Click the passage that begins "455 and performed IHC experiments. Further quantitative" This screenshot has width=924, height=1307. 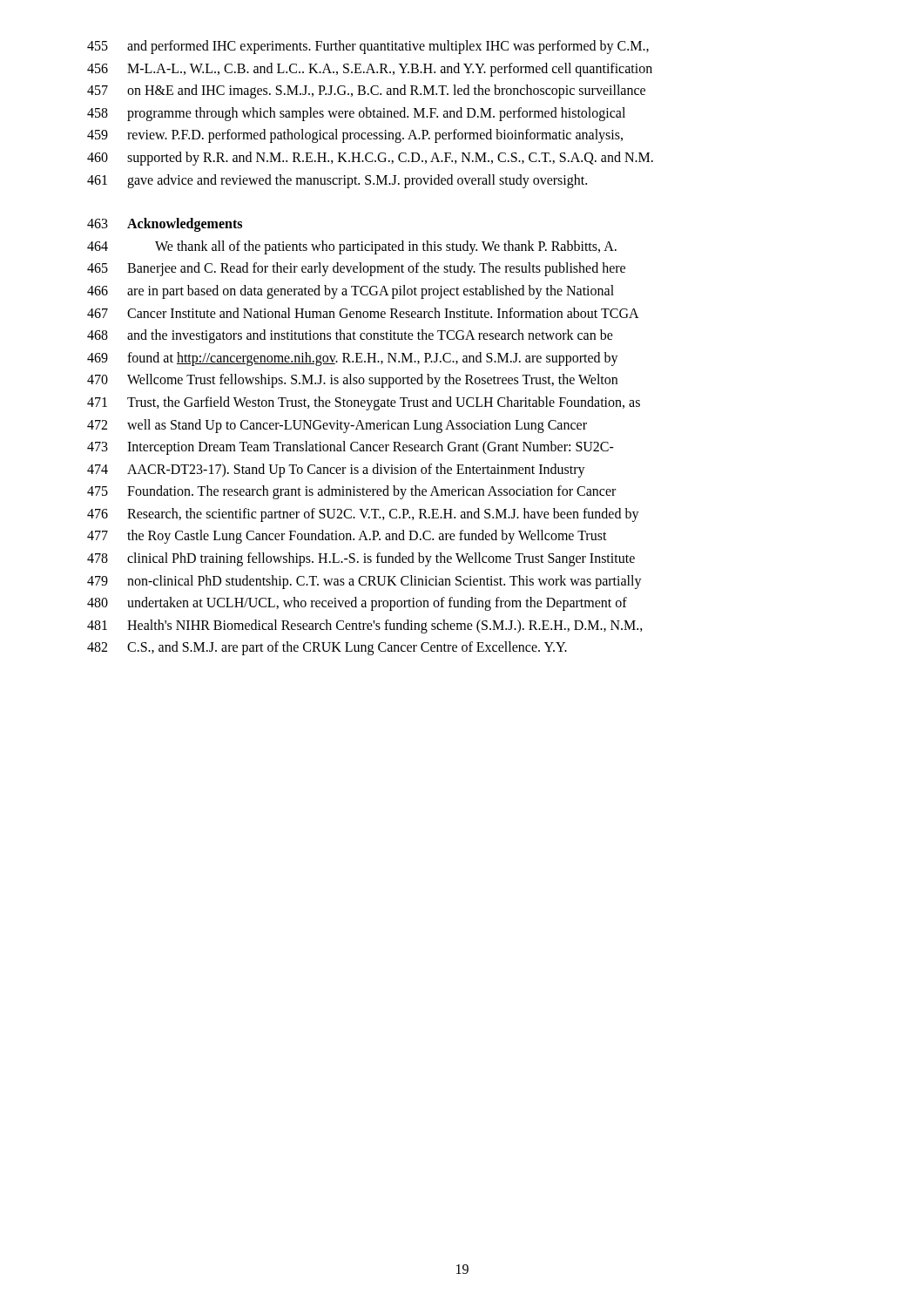471,46
